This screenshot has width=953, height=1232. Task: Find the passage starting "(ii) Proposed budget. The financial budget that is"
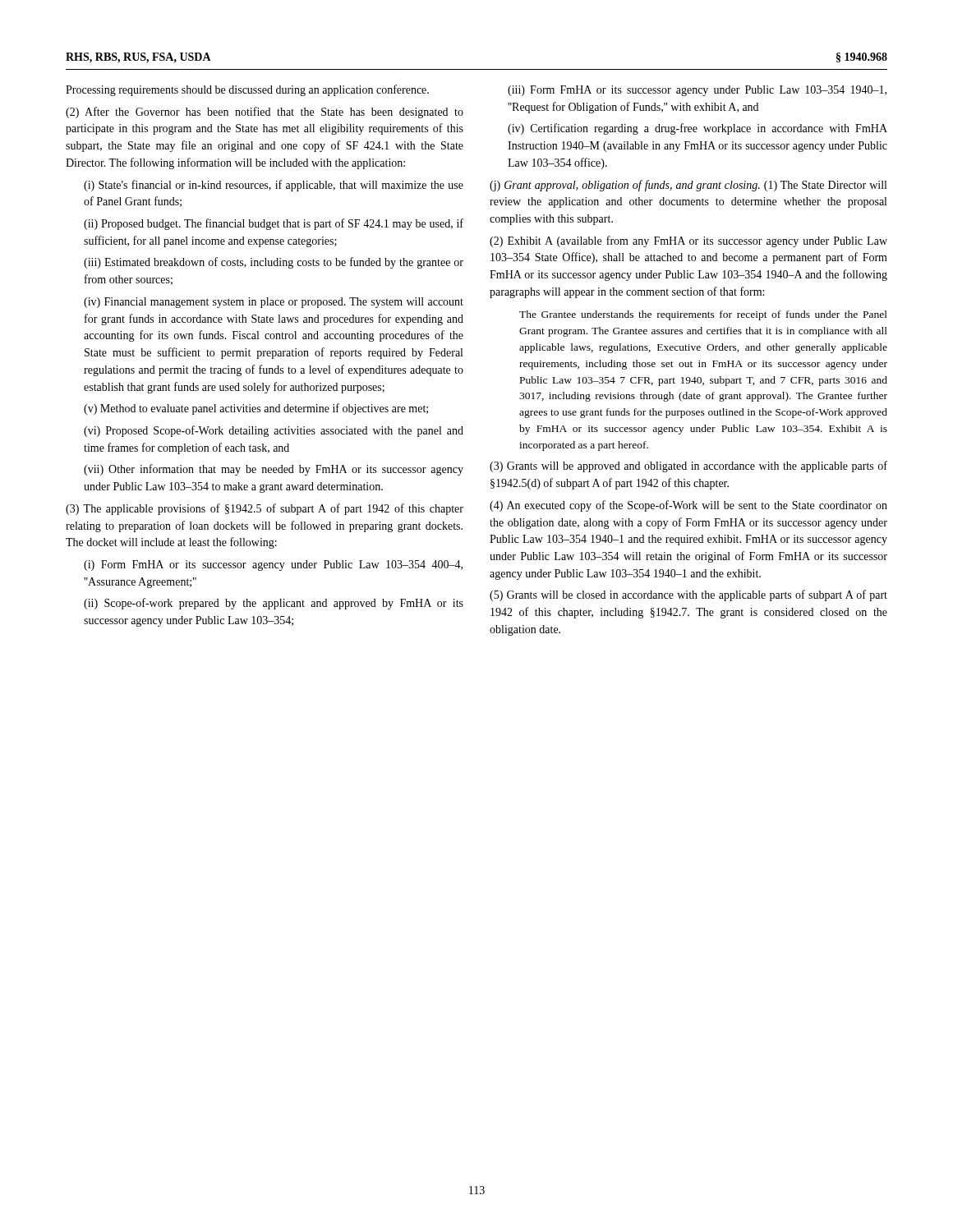(x=274, y=233)
